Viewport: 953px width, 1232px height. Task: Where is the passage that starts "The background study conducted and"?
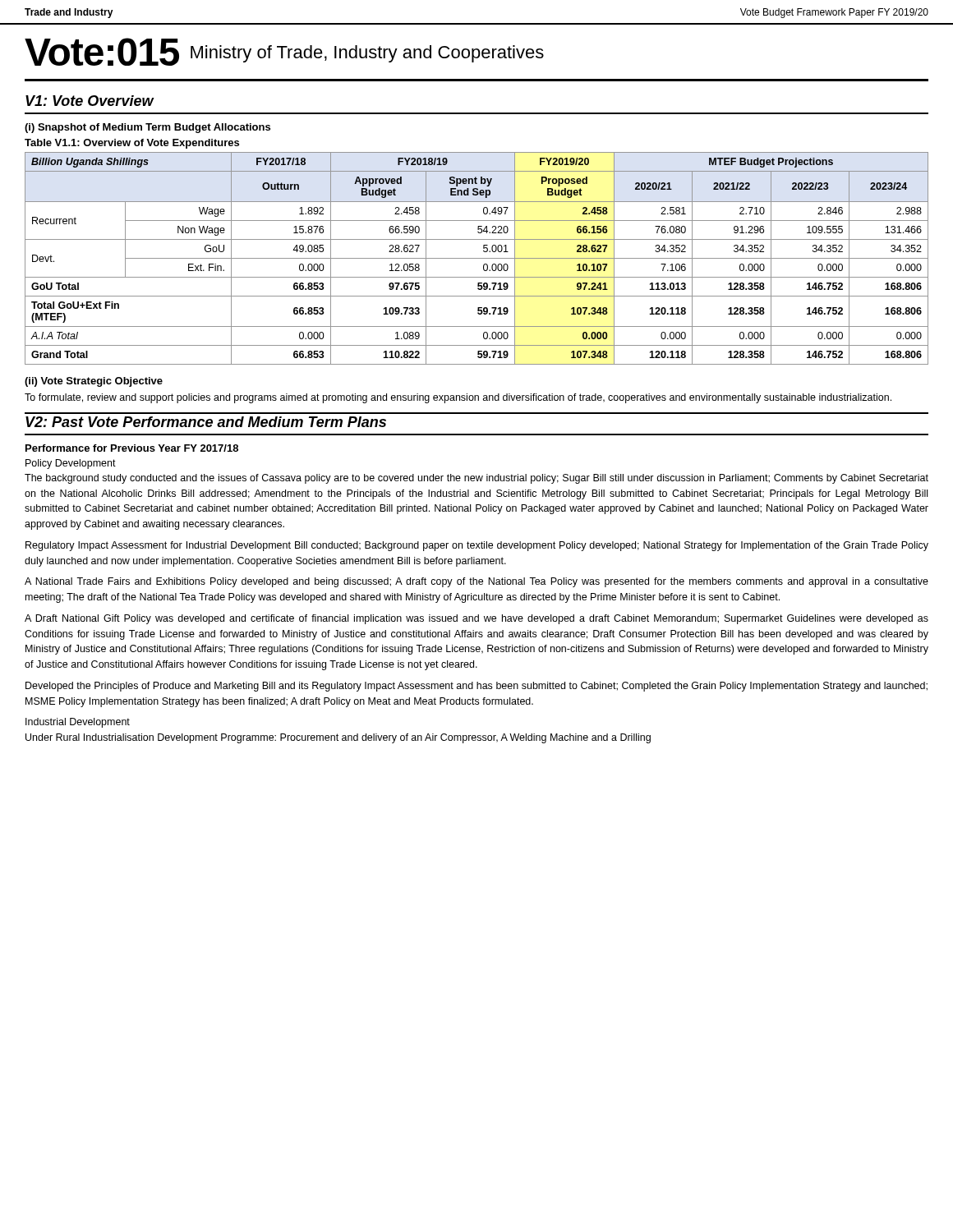point(476,501)
